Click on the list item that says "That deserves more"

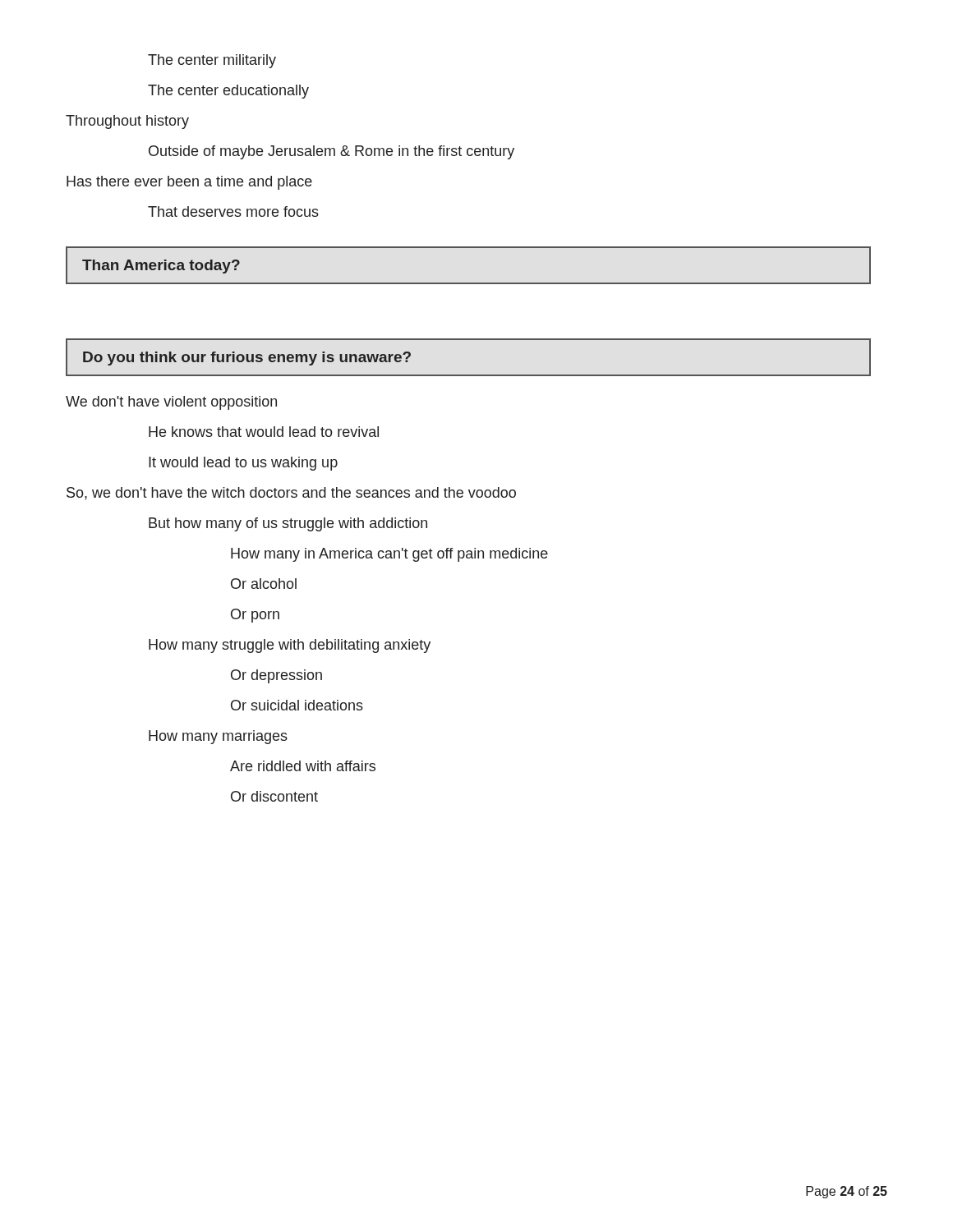point(233,212)
